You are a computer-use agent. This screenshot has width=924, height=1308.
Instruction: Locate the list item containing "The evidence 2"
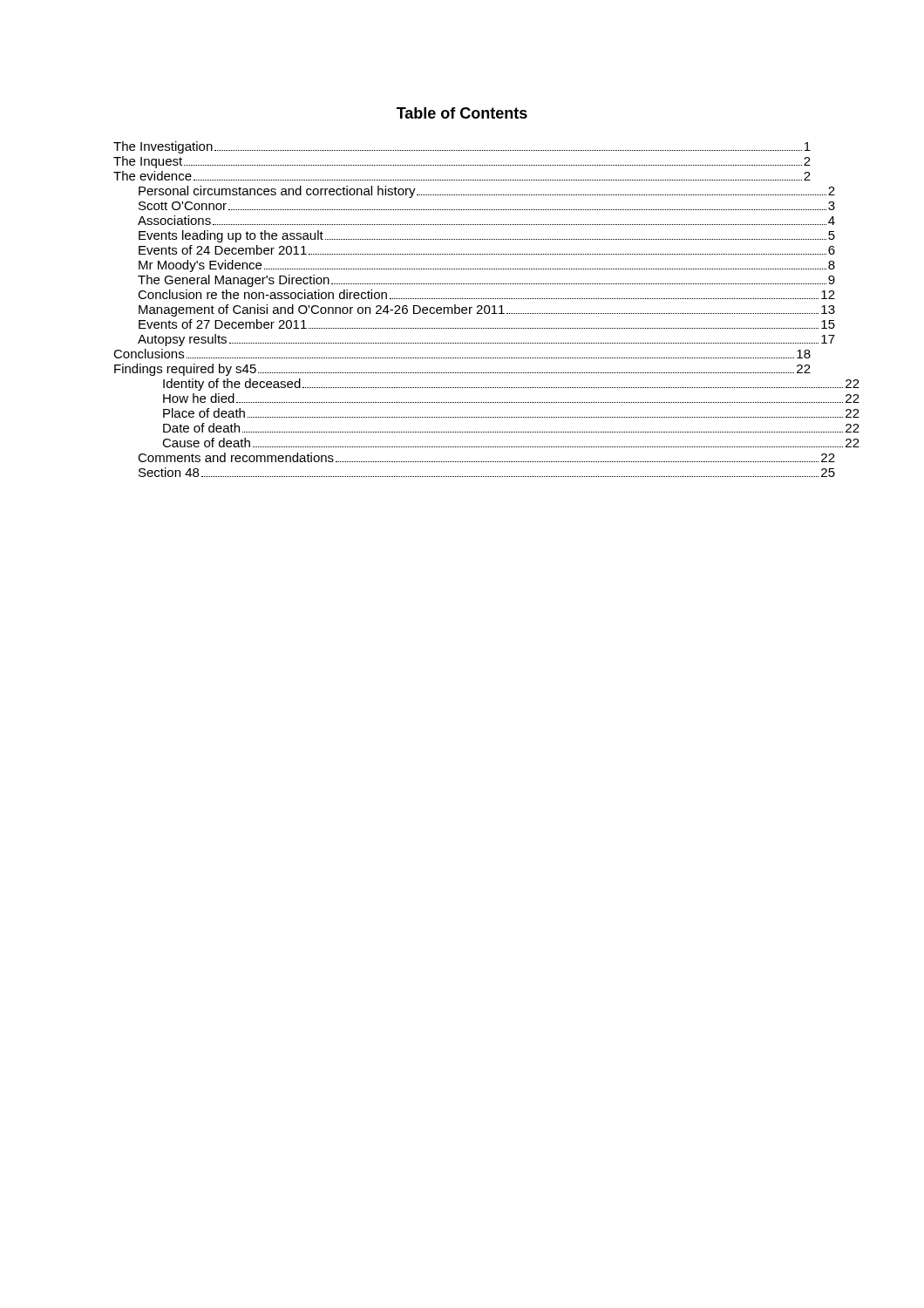pyautogui.click(x=462, y=176)
